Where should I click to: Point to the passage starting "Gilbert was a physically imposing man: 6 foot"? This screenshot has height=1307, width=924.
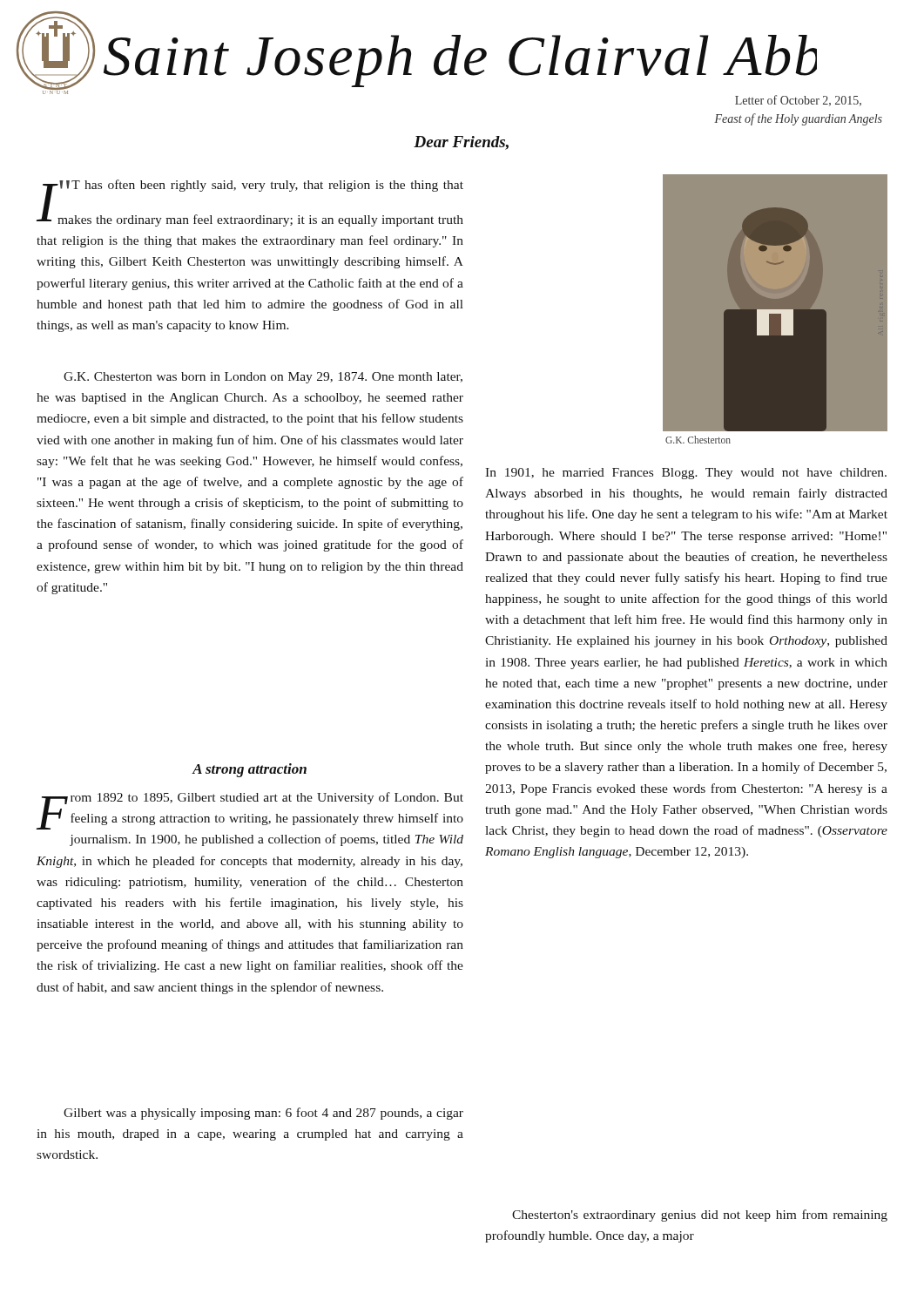tap(250, 1134)
